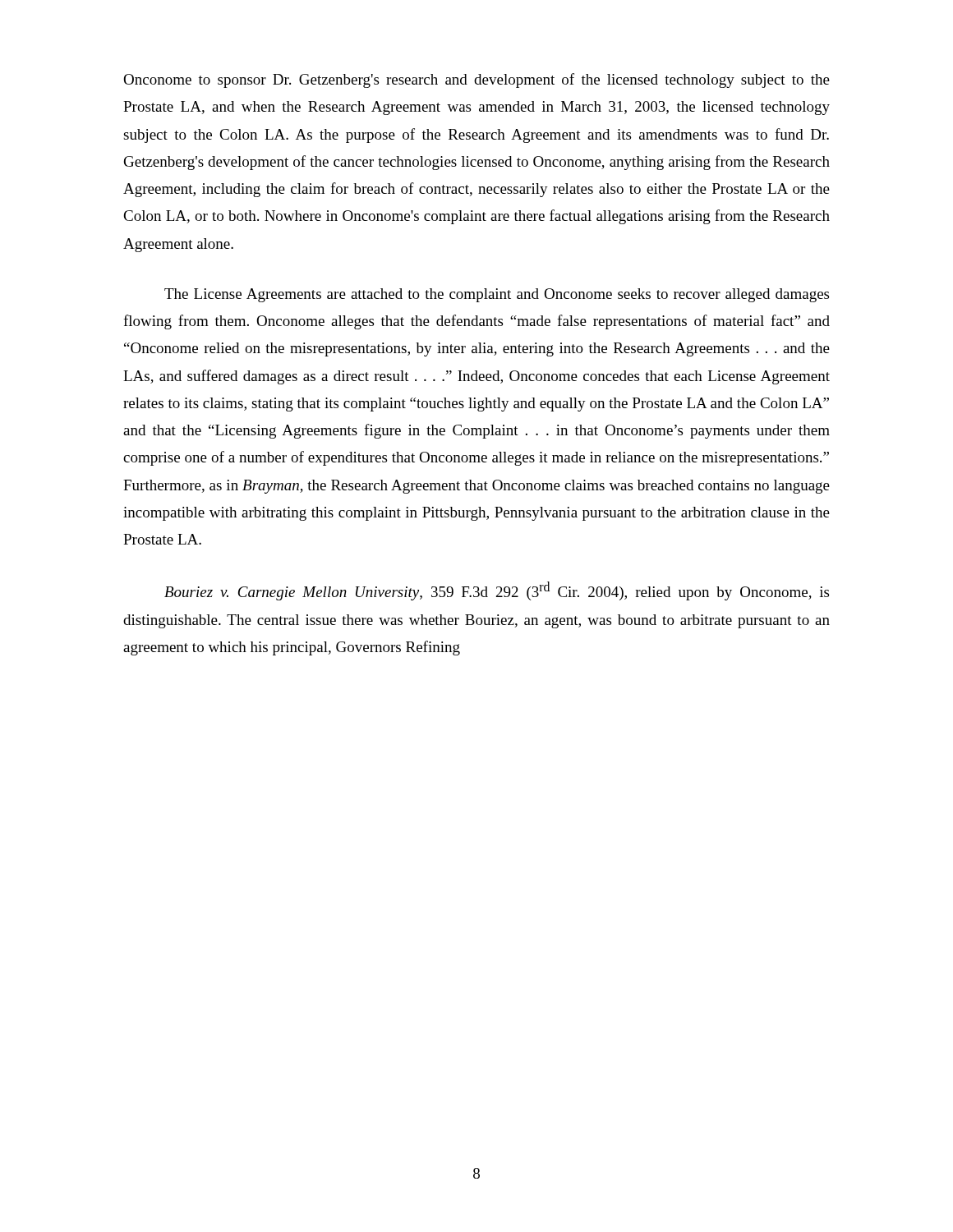Viewport: 953px width, 1232px height.
Task: Navigate to the region starting "Bouriez v. Carnegie Mellon"
Action: click(476, 618)
